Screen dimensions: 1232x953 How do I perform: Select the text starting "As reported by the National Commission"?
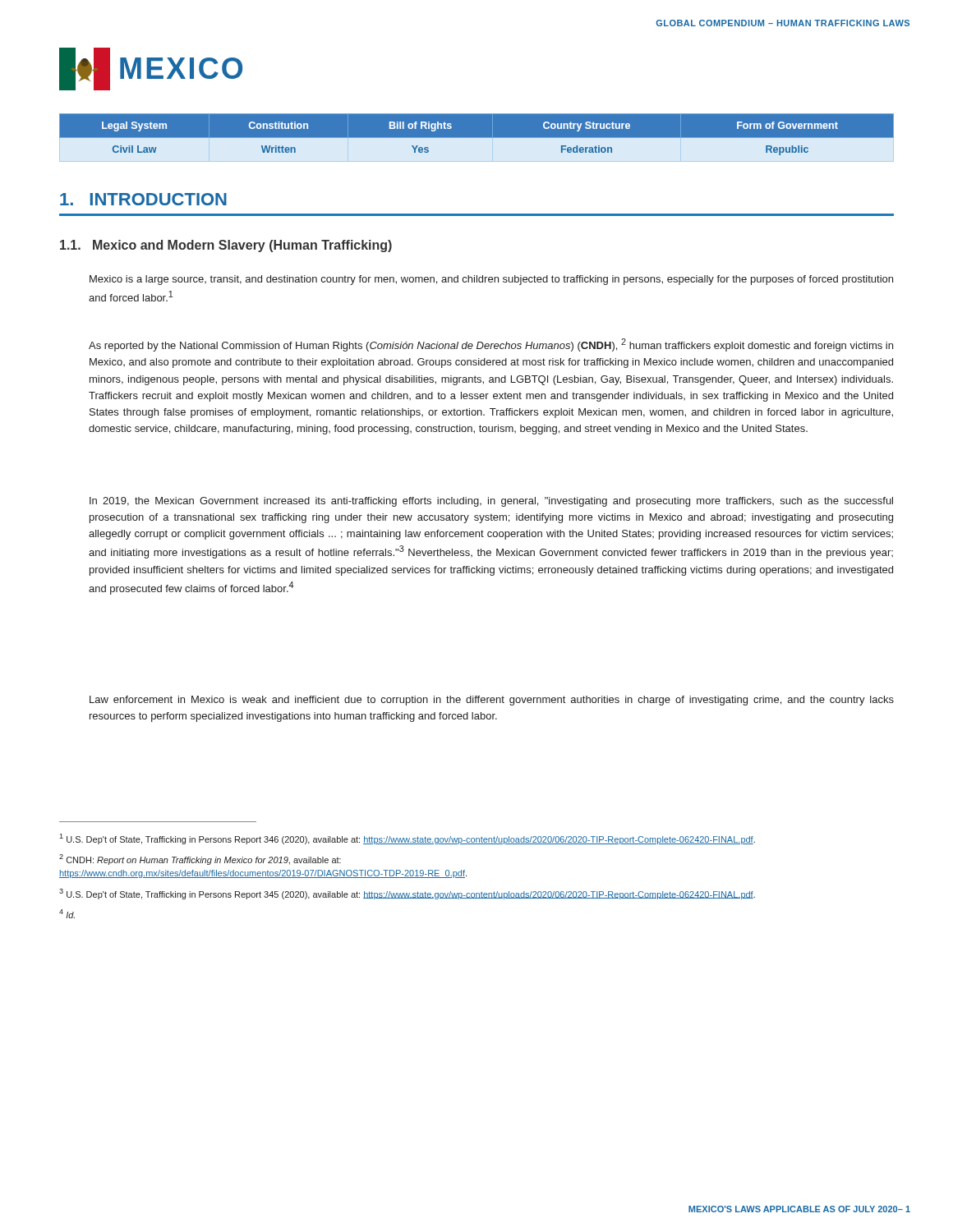[x=491, y=386]
